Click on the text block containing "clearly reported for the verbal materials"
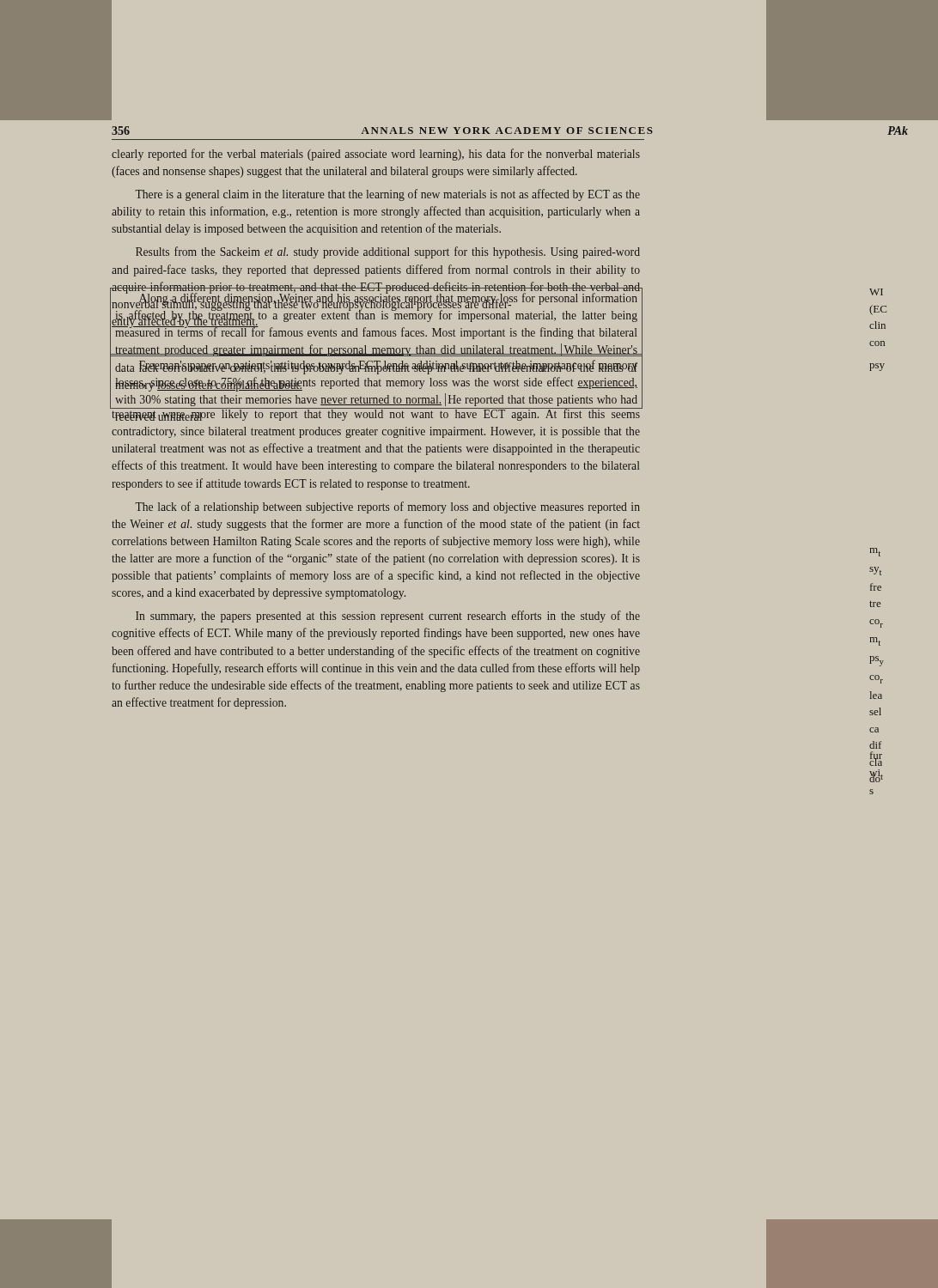Screen dimensions: 1288x938 [x=376, y=238]
